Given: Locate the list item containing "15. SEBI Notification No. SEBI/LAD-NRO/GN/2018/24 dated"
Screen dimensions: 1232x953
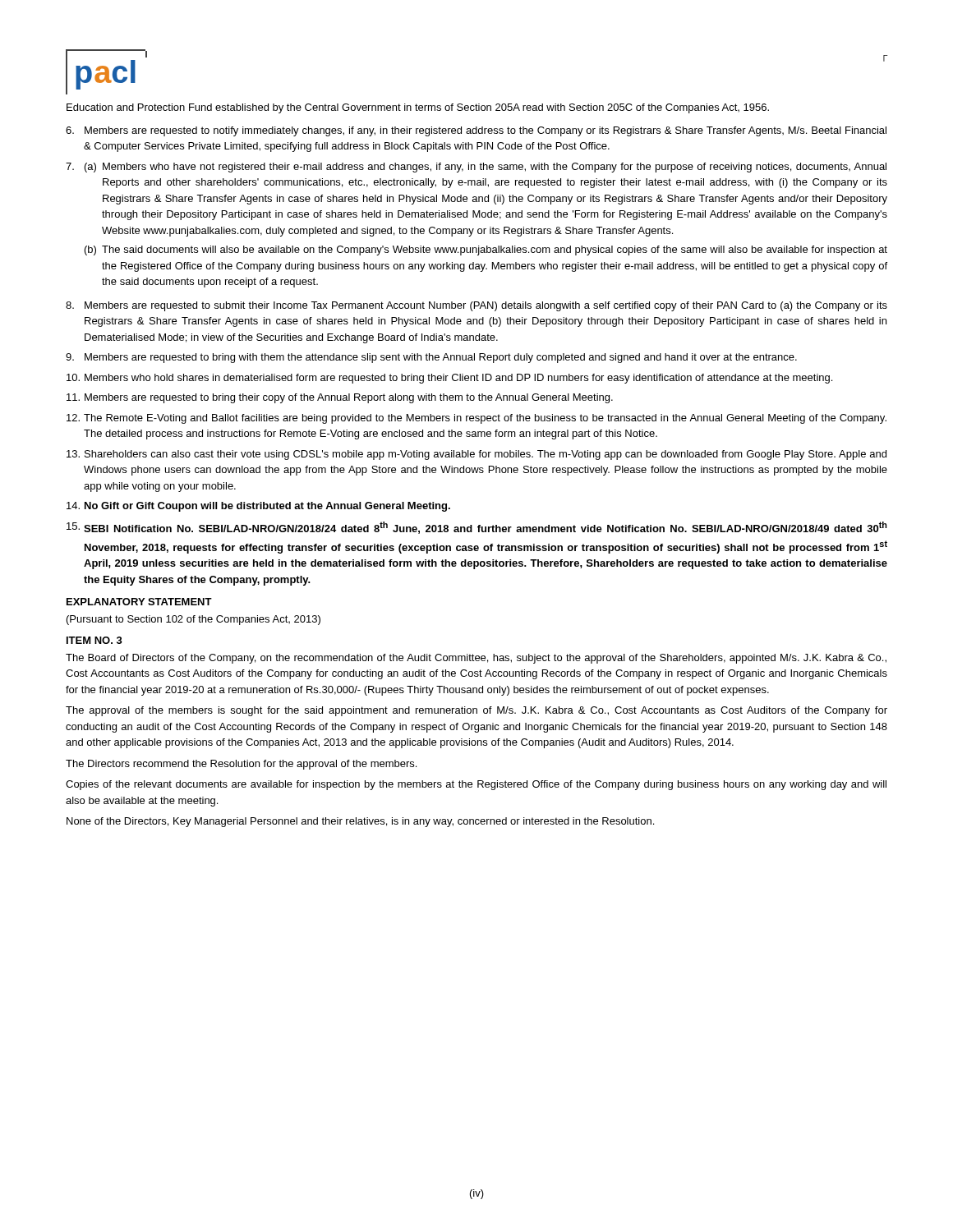Looking at the screenshot, I should tap(476, 553).
